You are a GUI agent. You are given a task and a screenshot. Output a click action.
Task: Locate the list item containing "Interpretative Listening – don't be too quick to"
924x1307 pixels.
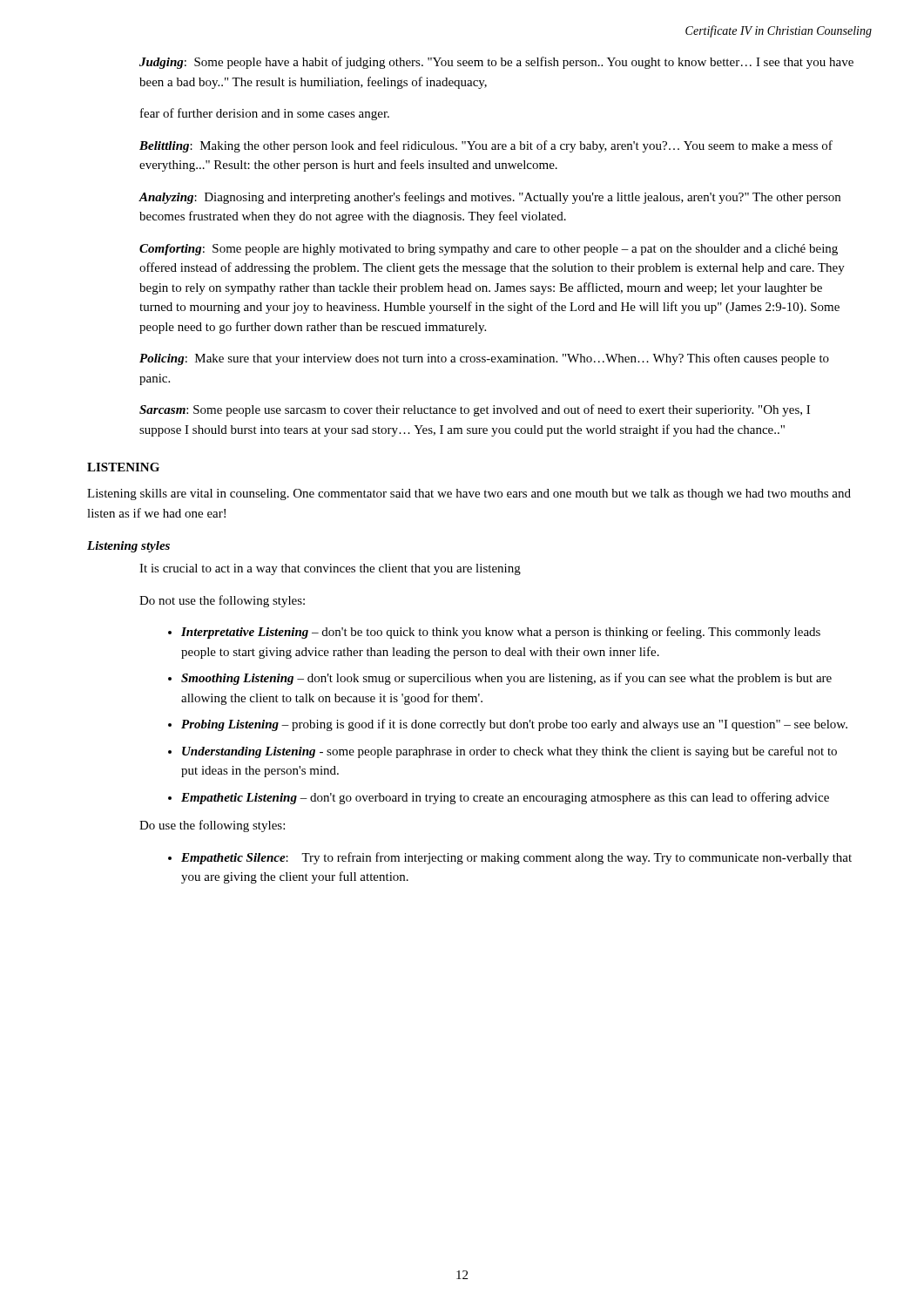coord(501,642)
